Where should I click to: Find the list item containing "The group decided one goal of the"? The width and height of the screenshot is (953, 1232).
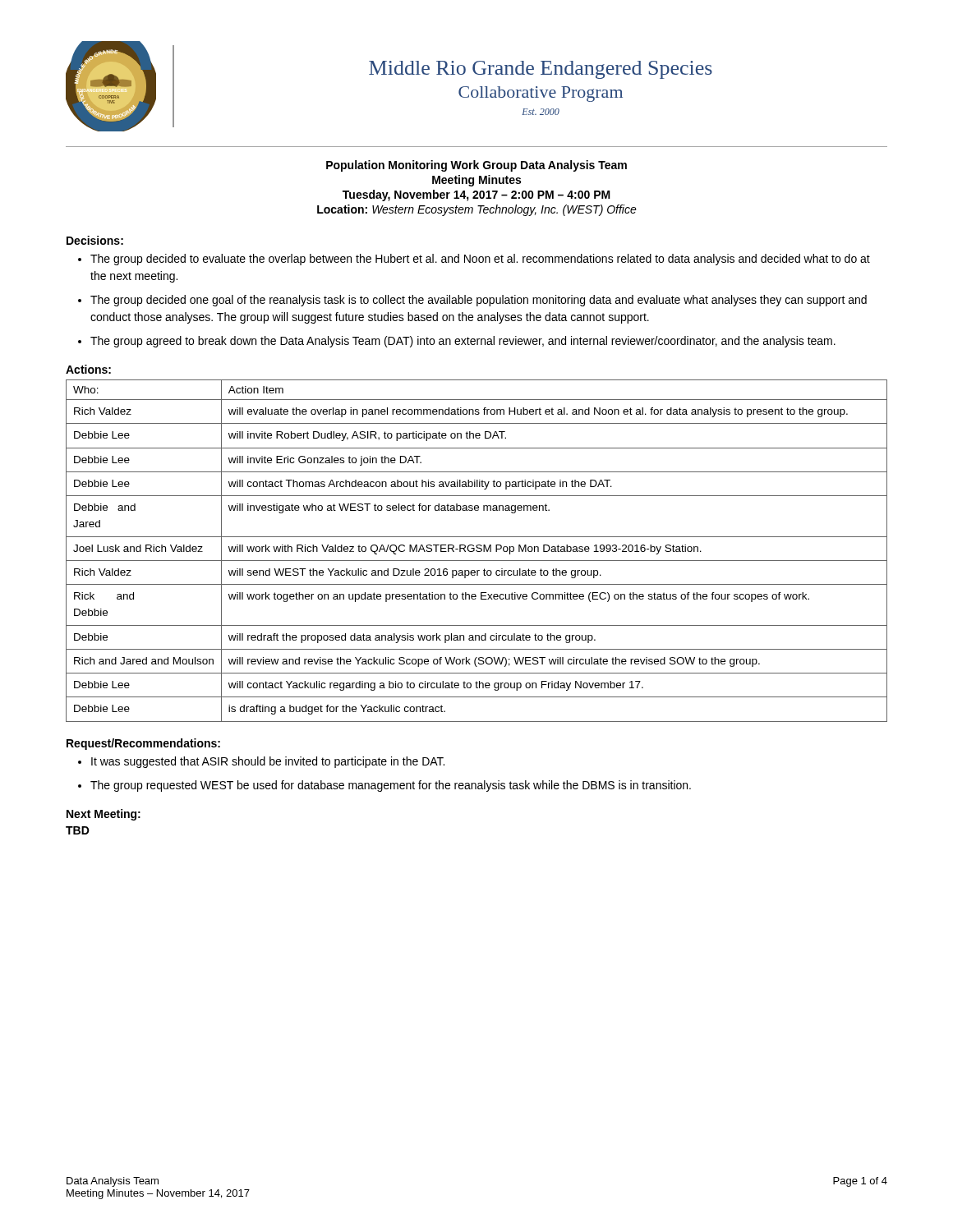479,308
